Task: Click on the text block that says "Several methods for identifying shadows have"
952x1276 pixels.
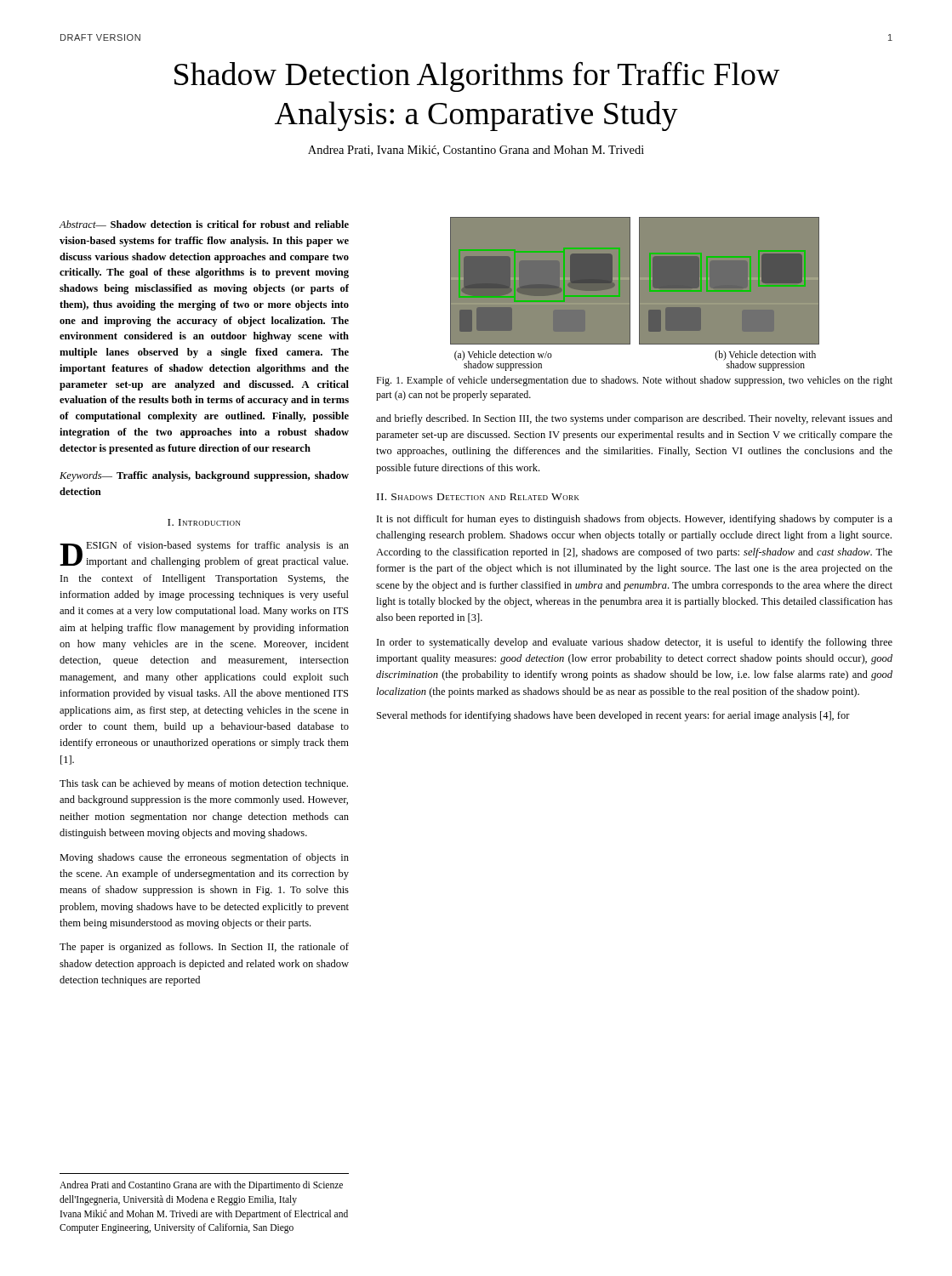Action: (613, 716)
